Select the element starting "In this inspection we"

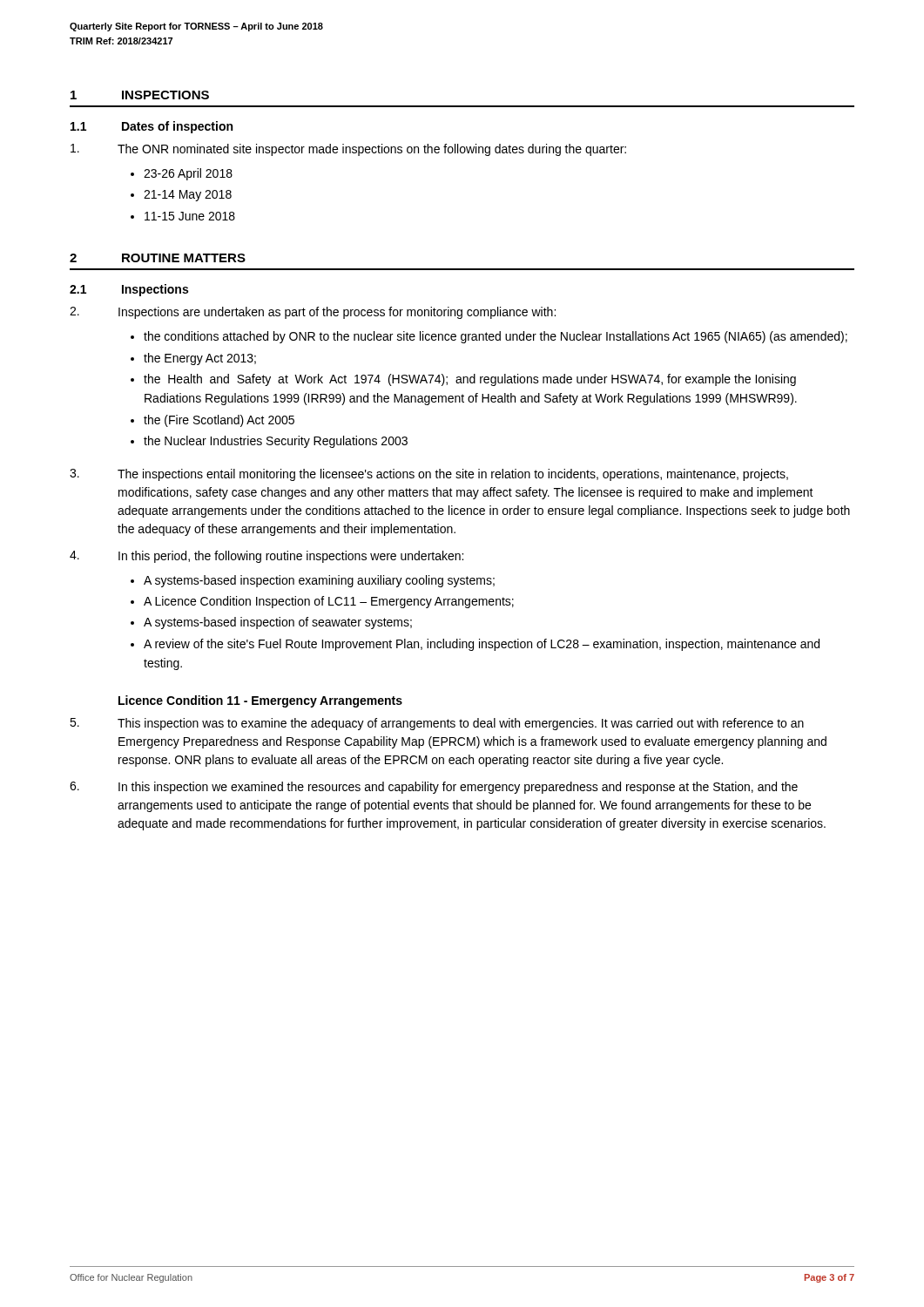462,806
